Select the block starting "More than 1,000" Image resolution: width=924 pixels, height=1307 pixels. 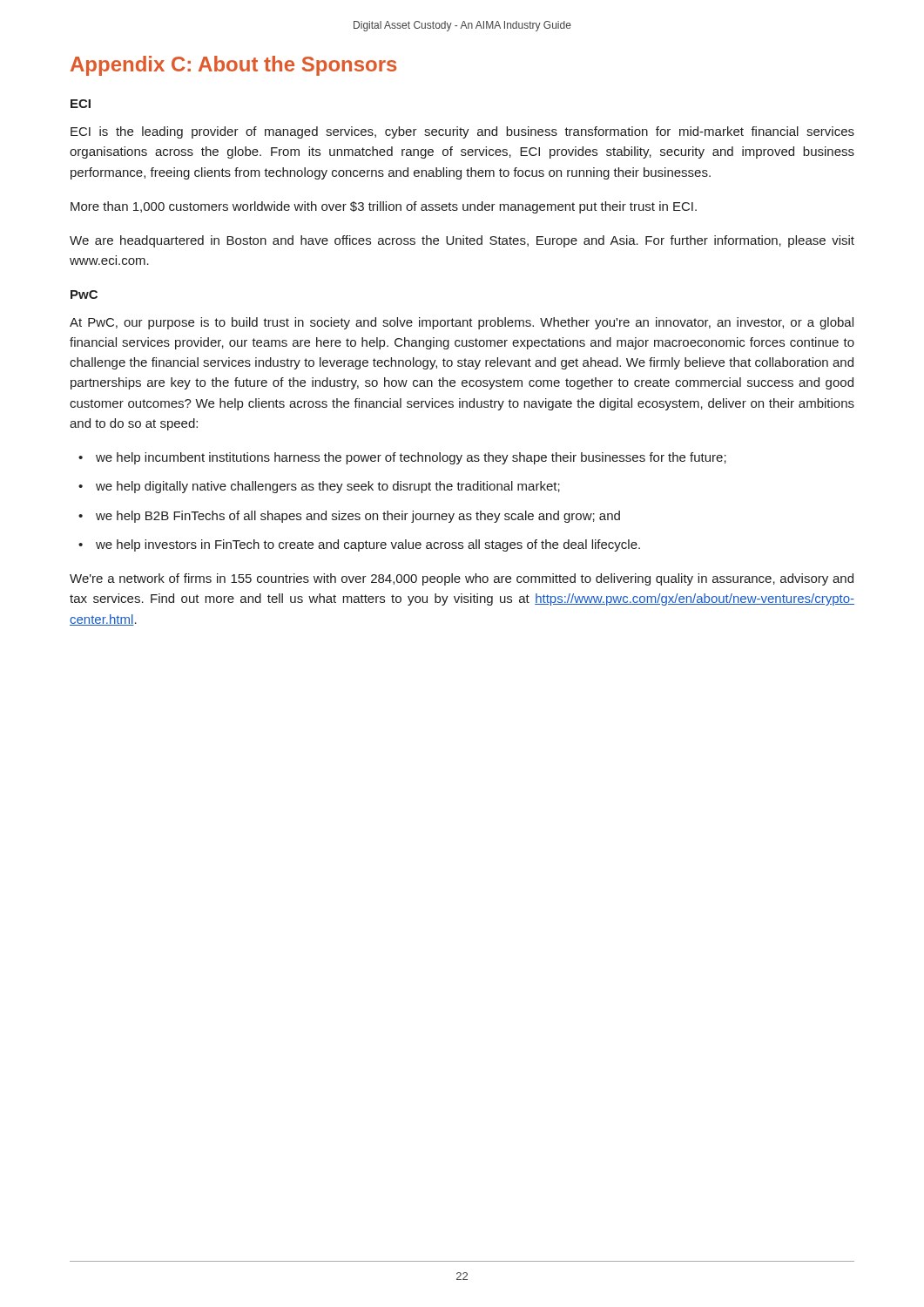point(384,206)
